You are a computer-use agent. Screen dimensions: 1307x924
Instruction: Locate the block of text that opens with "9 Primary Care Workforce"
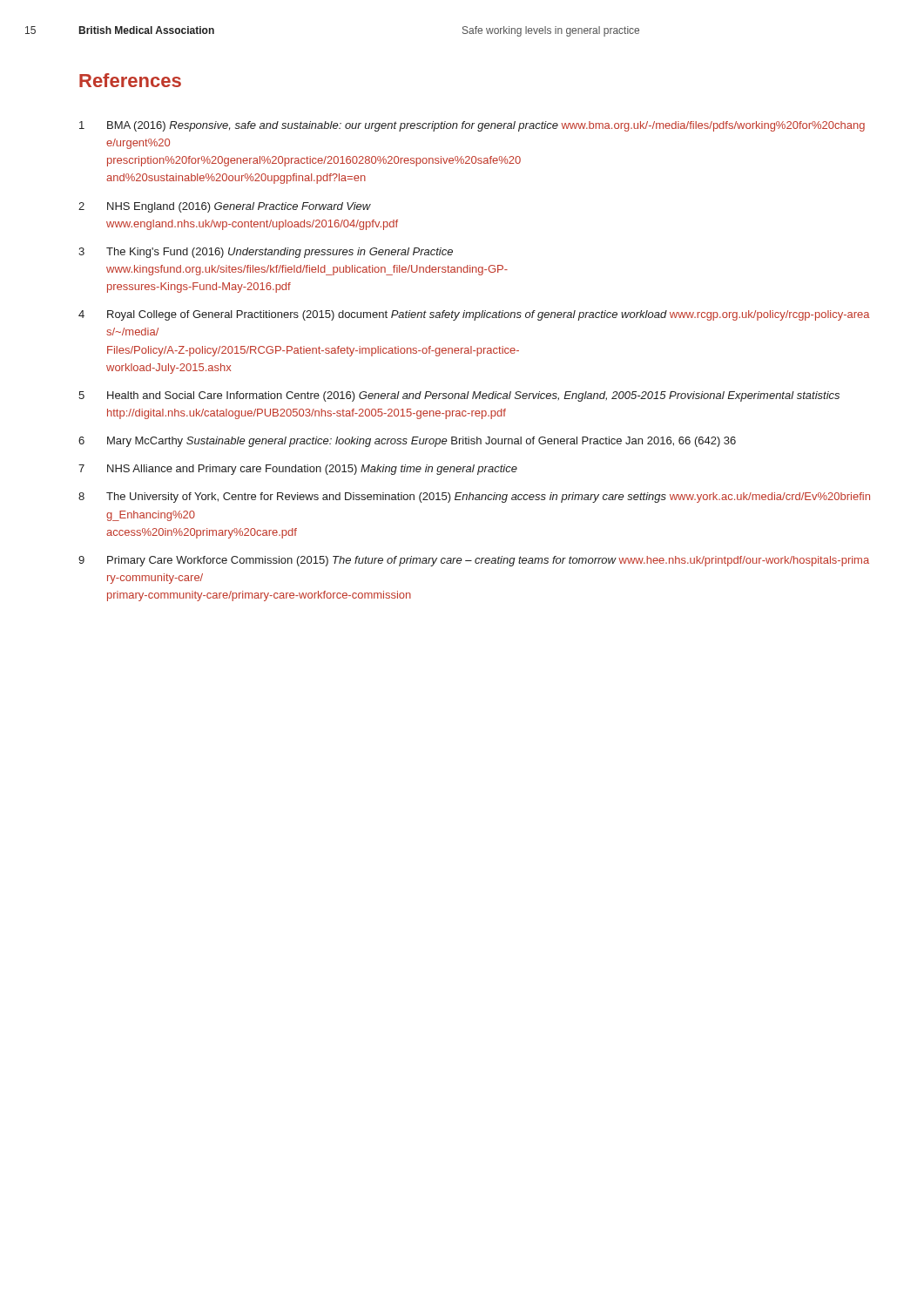[x=474, y=561]
